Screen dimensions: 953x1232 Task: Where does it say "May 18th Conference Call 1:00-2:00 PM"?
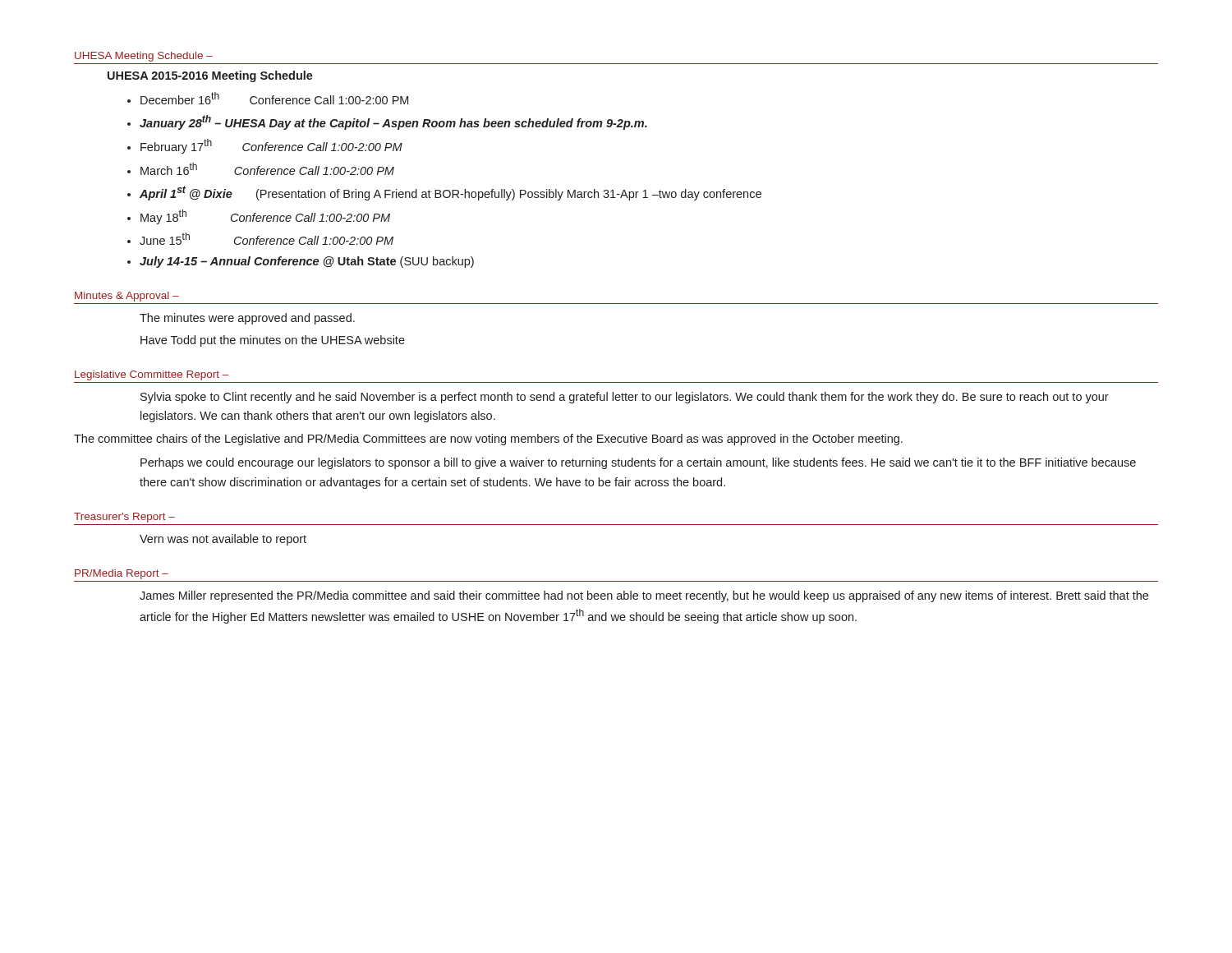tap(265, 217)
